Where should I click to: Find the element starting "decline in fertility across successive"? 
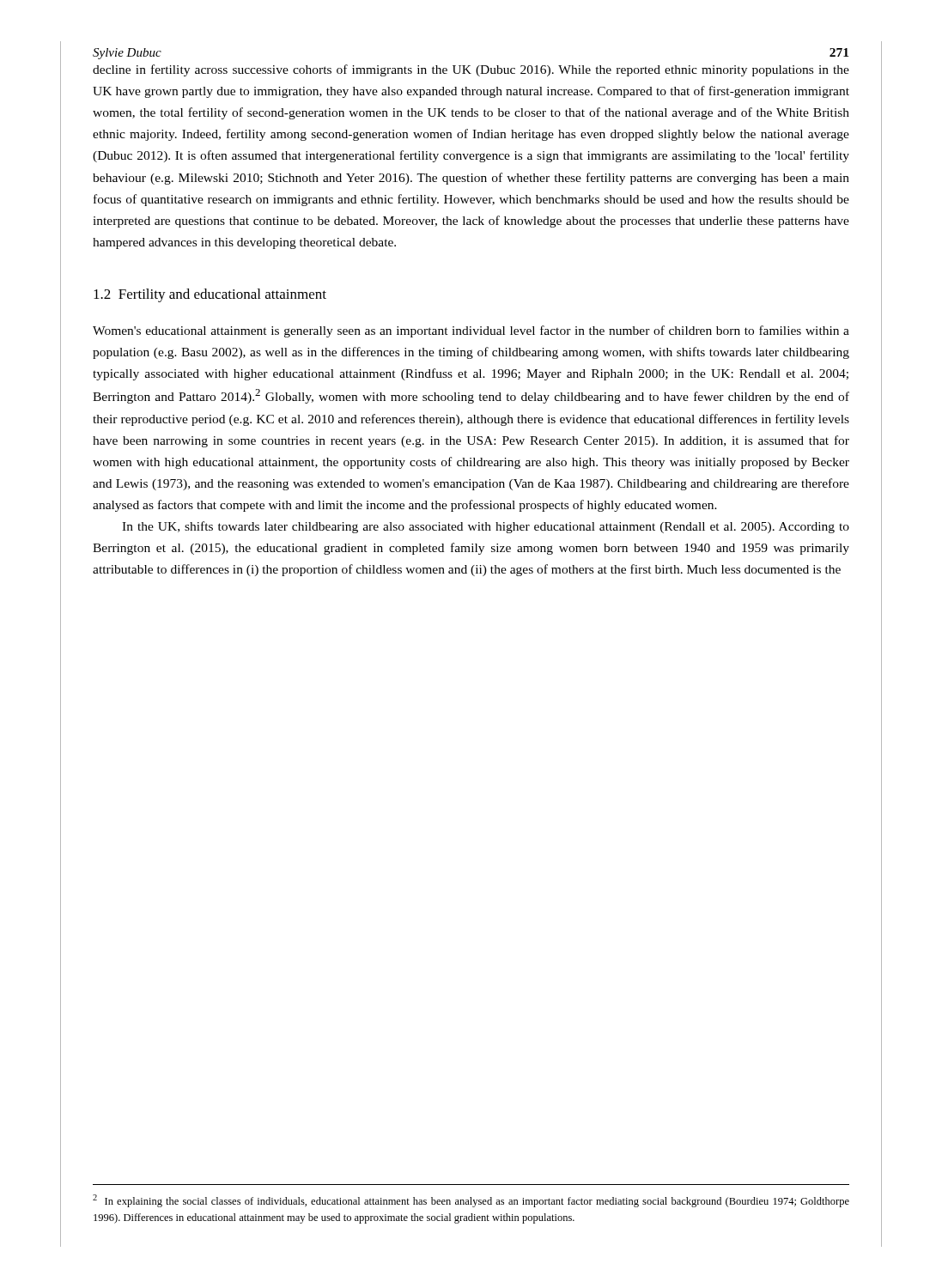tap(471, 155)
